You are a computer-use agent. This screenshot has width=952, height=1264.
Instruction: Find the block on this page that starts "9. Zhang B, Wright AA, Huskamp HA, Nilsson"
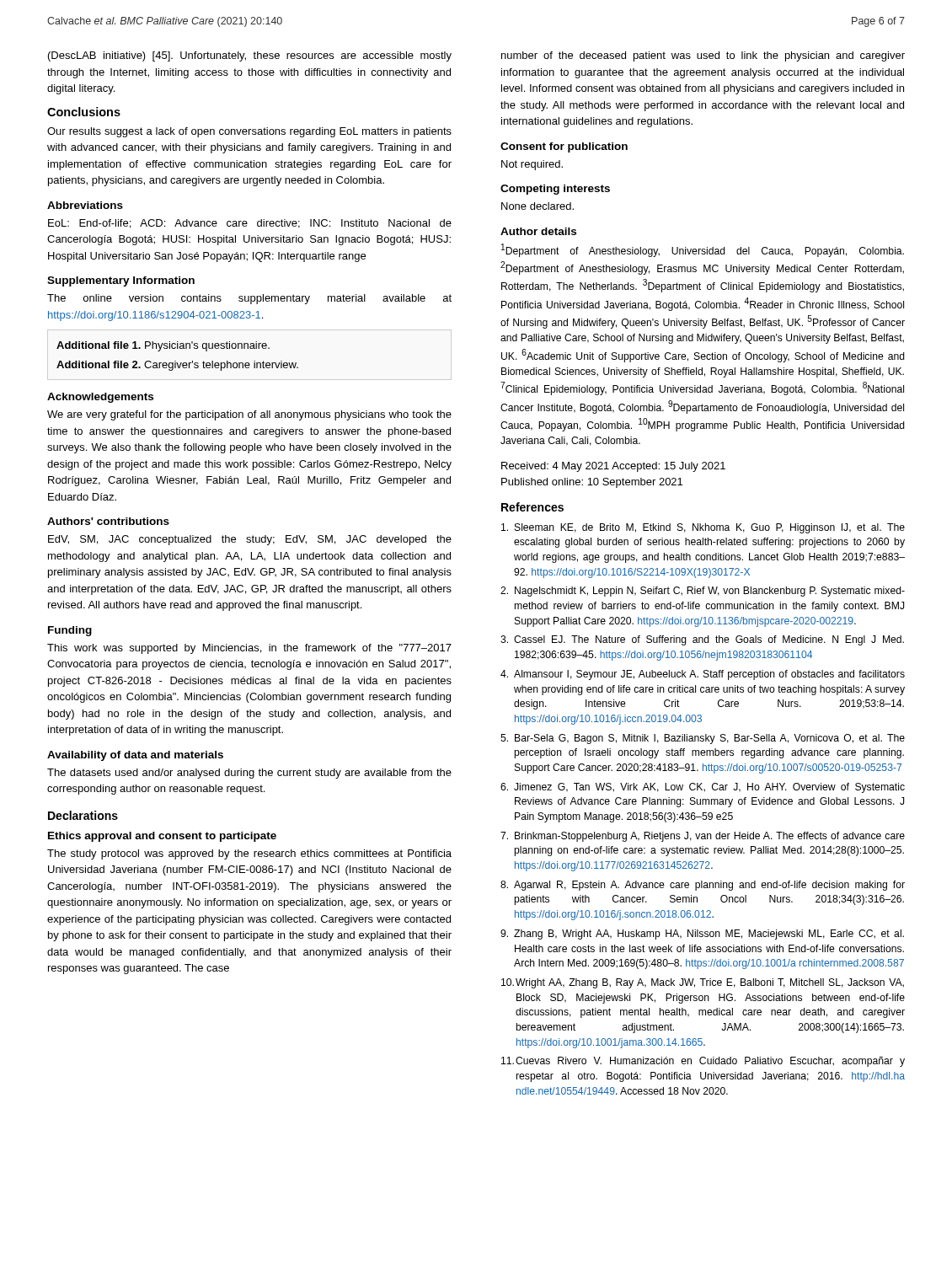(x=703, y=949)
